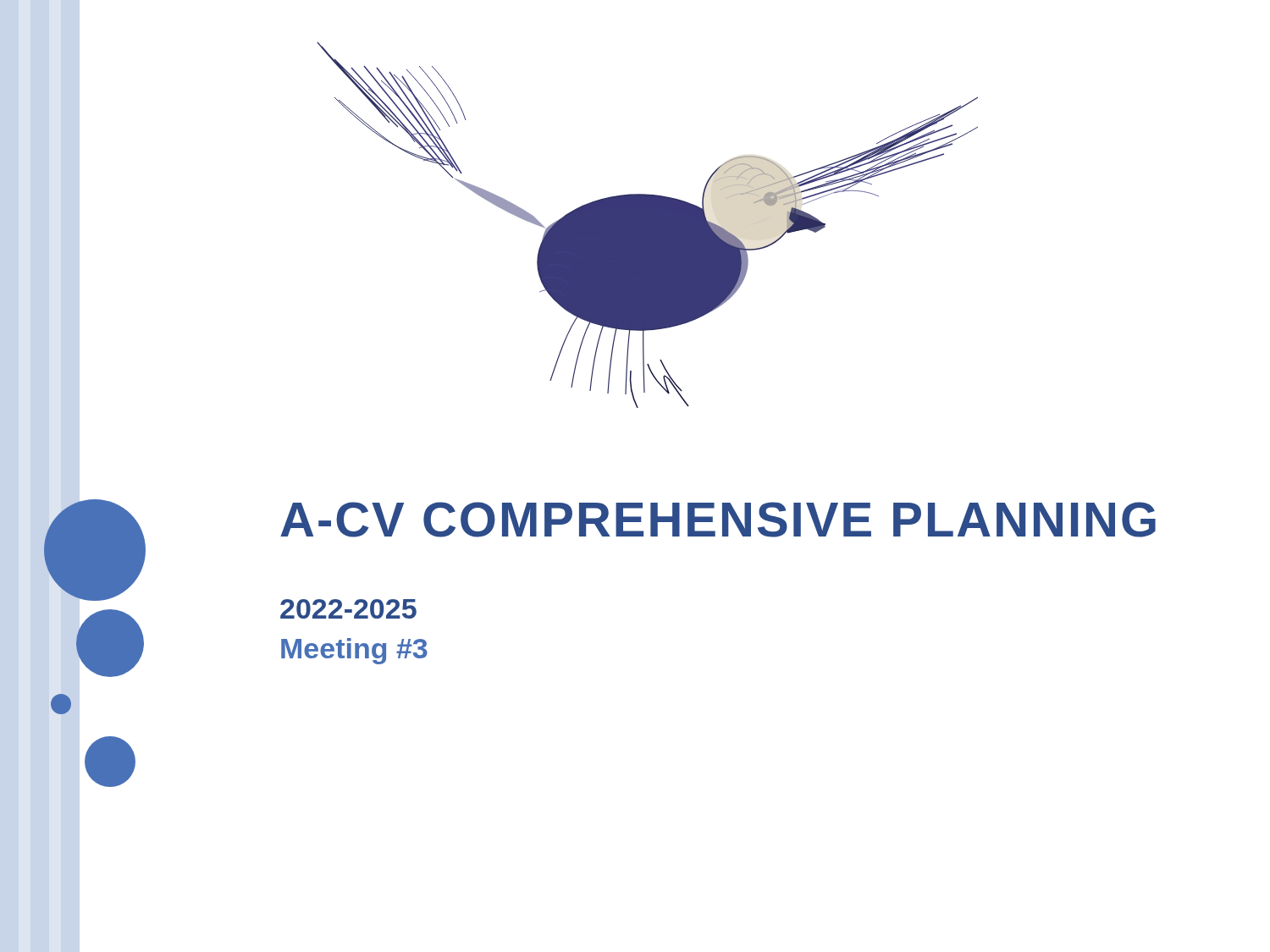1270x952 pixels.
Task: Click on the illustration
Action: 631,224
